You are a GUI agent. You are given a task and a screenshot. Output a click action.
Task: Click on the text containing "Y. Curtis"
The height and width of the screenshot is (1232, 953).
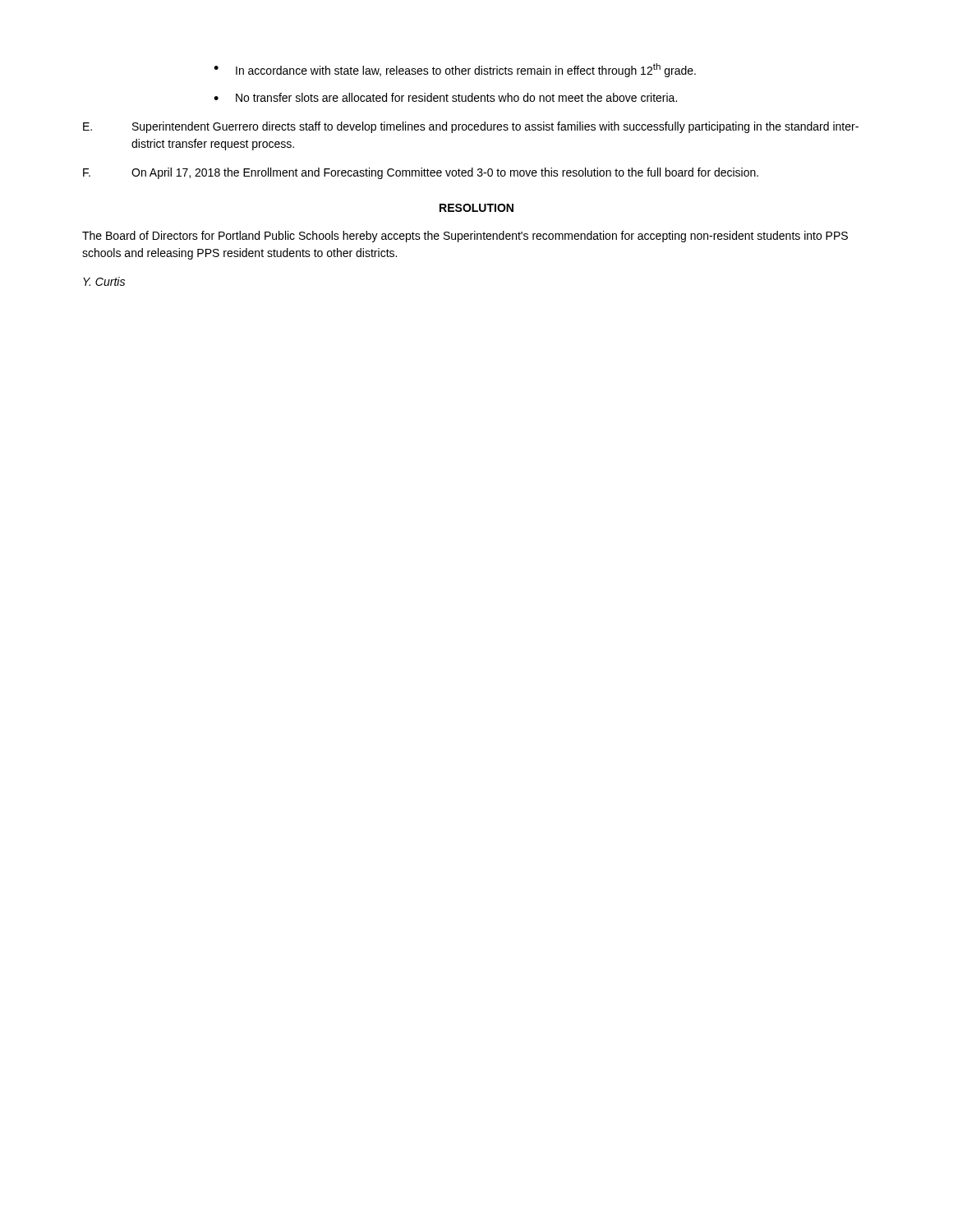coord(104,282)
